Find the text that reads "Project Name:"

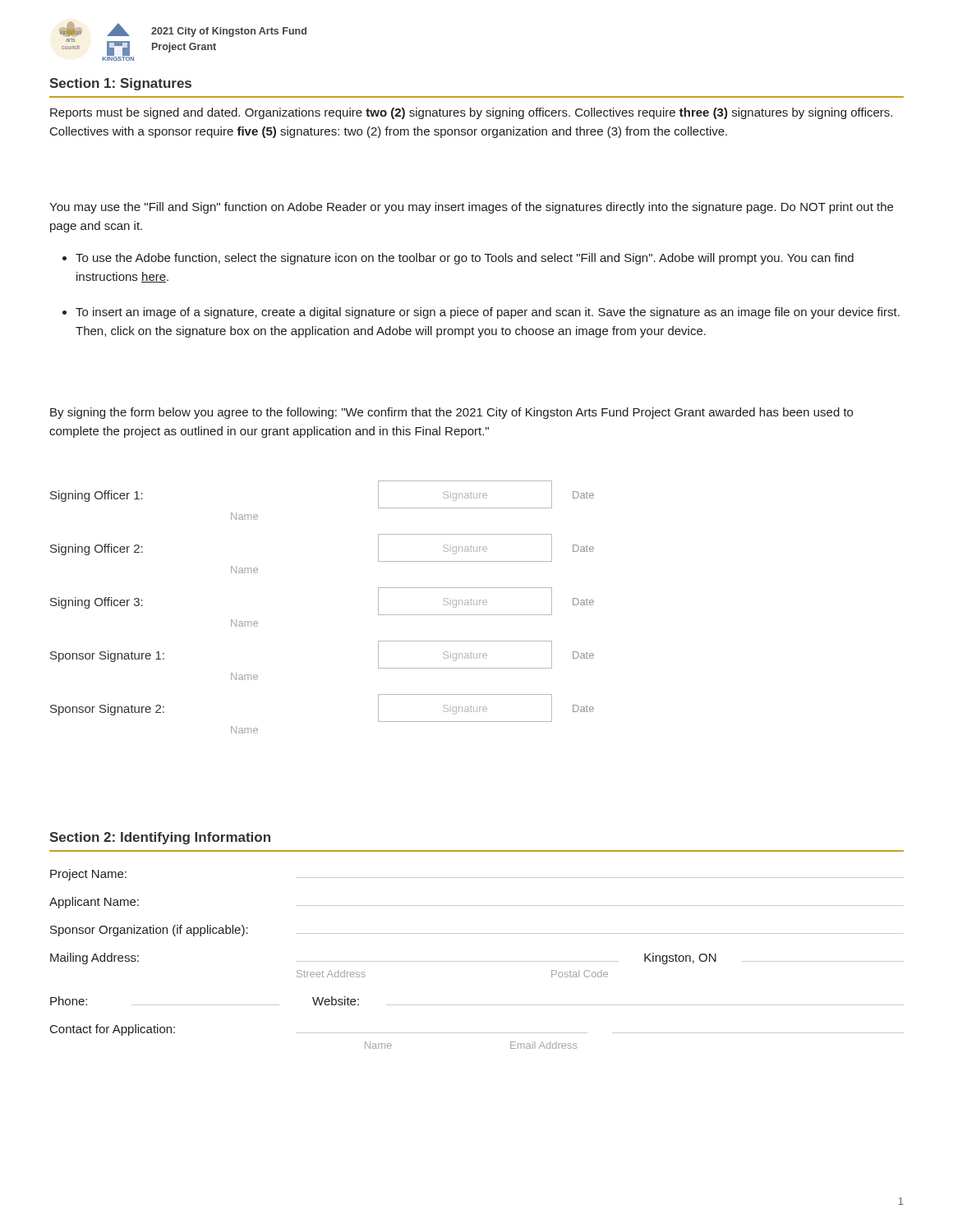coord(476,871)
